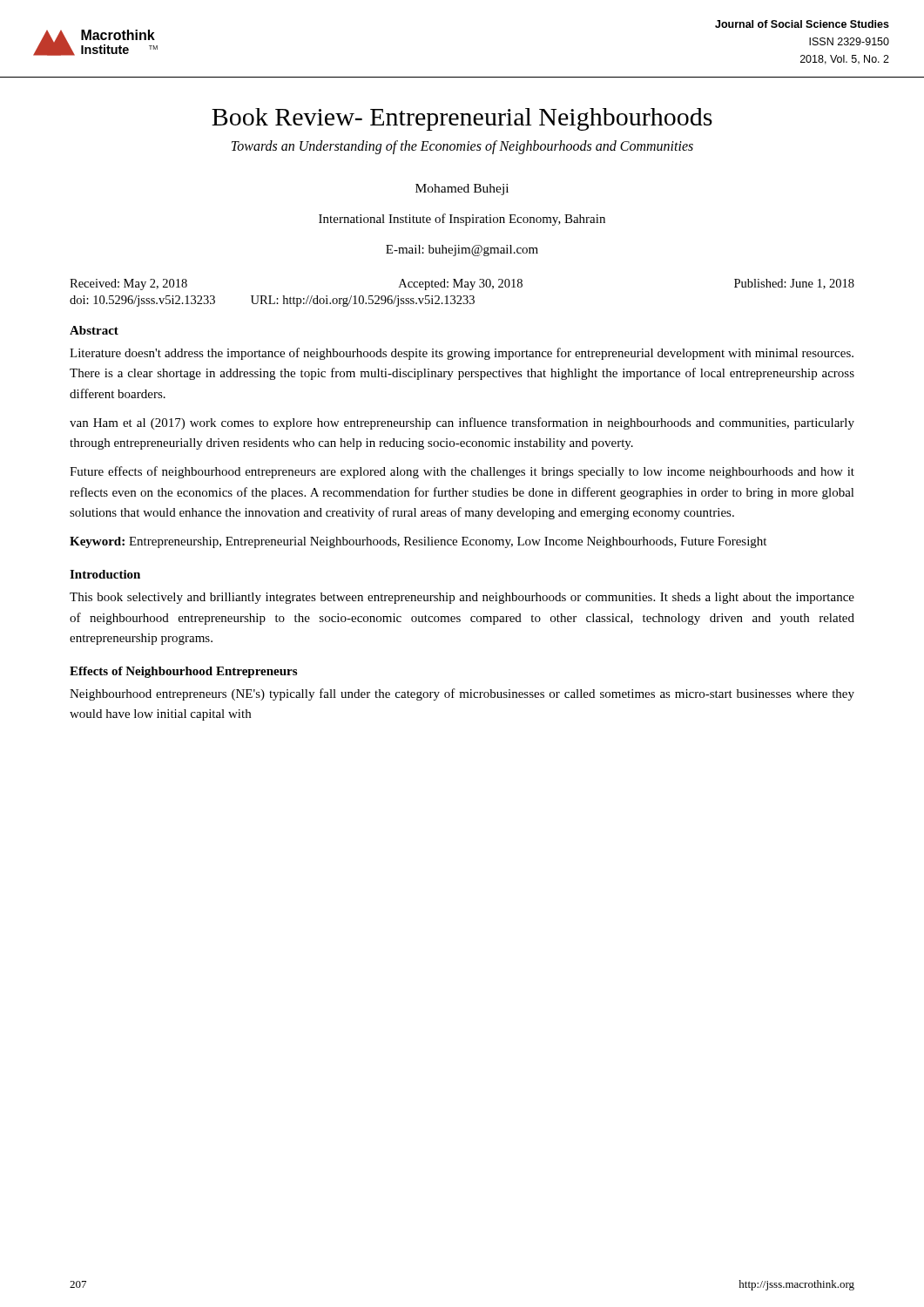Locate the text "Mohamed Buheji"
Image resolution: width=924 pixels, height=1307 pixels.
(x=462, y=188)
